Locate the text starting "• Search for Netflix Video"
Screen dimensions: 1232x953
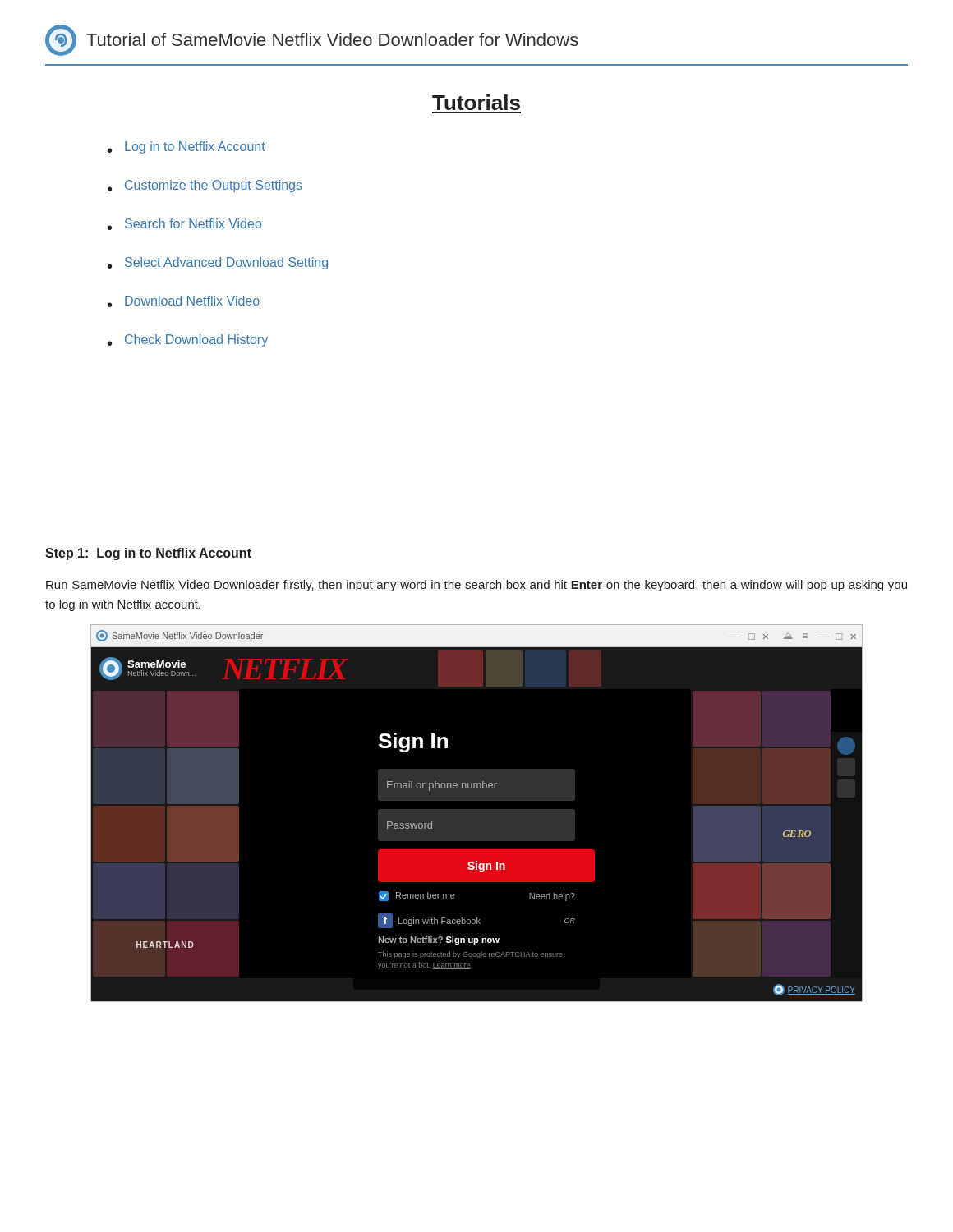(x=184, y=227)
